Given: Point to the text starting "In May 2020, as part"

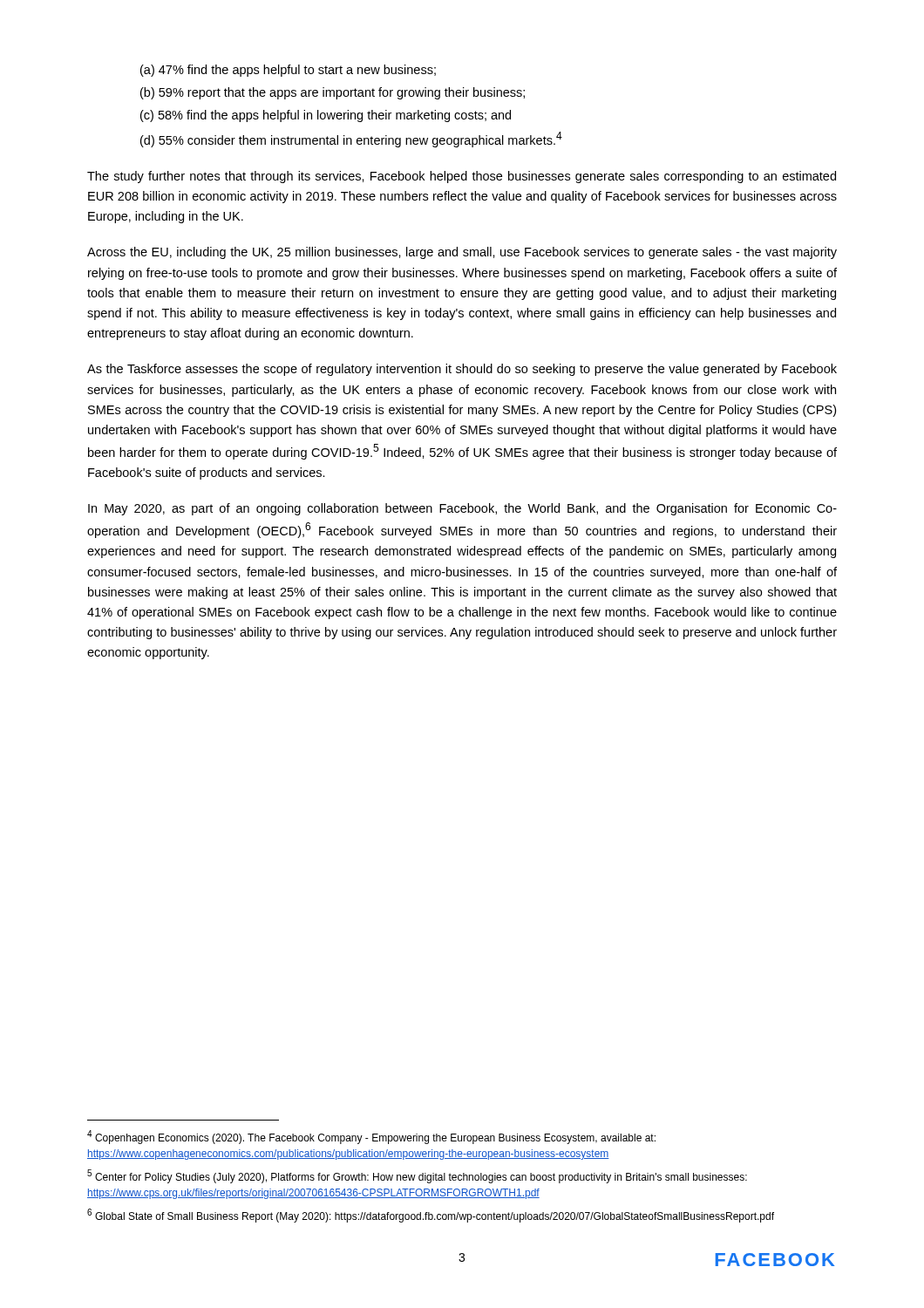Looking at the screenshot, I should [462, 581].
